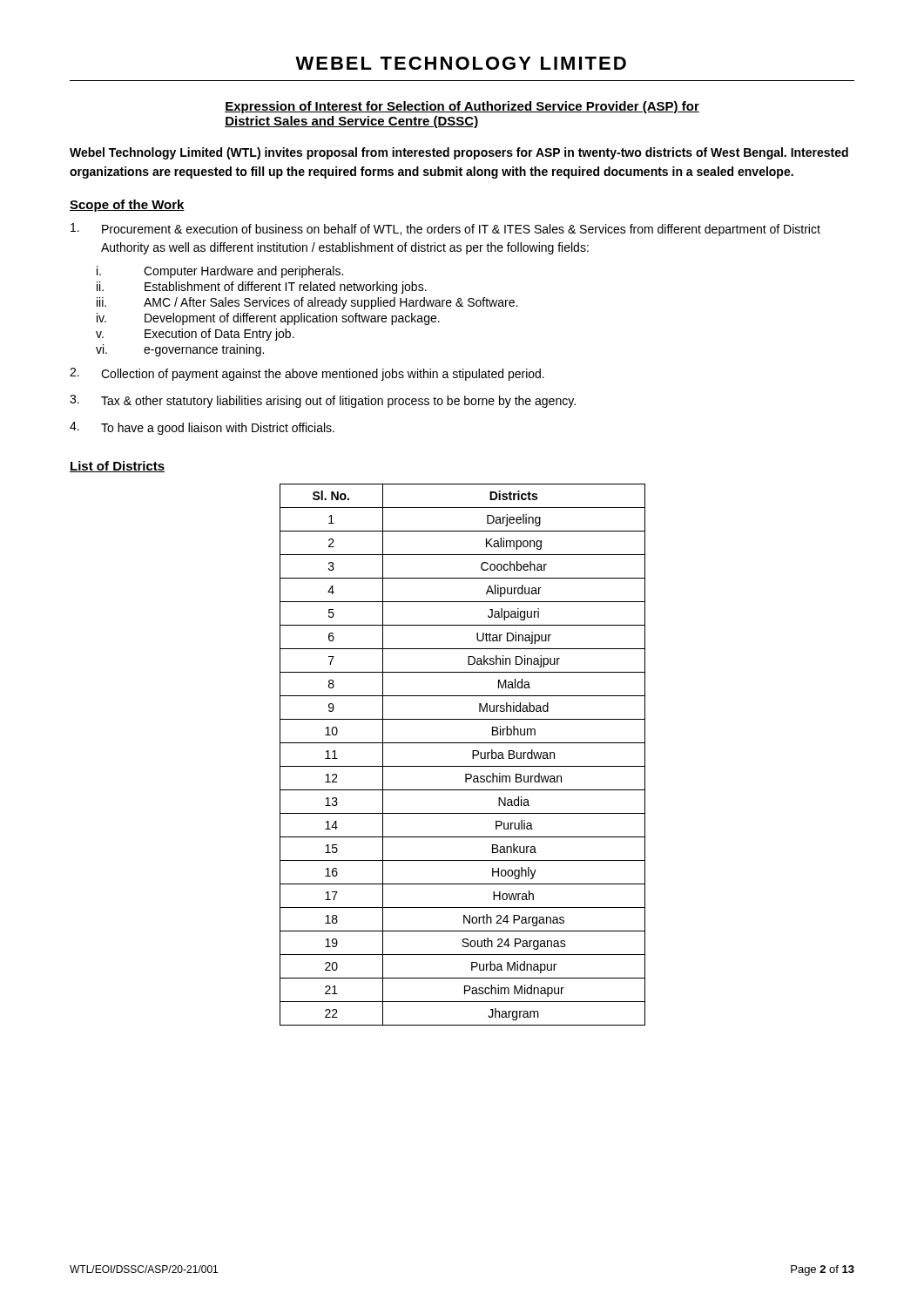924x1307 pixels.
Task: Find the section header on this page that starts "Expression of Interest for Selection of Authorized Service"
Action: (462, 113)
